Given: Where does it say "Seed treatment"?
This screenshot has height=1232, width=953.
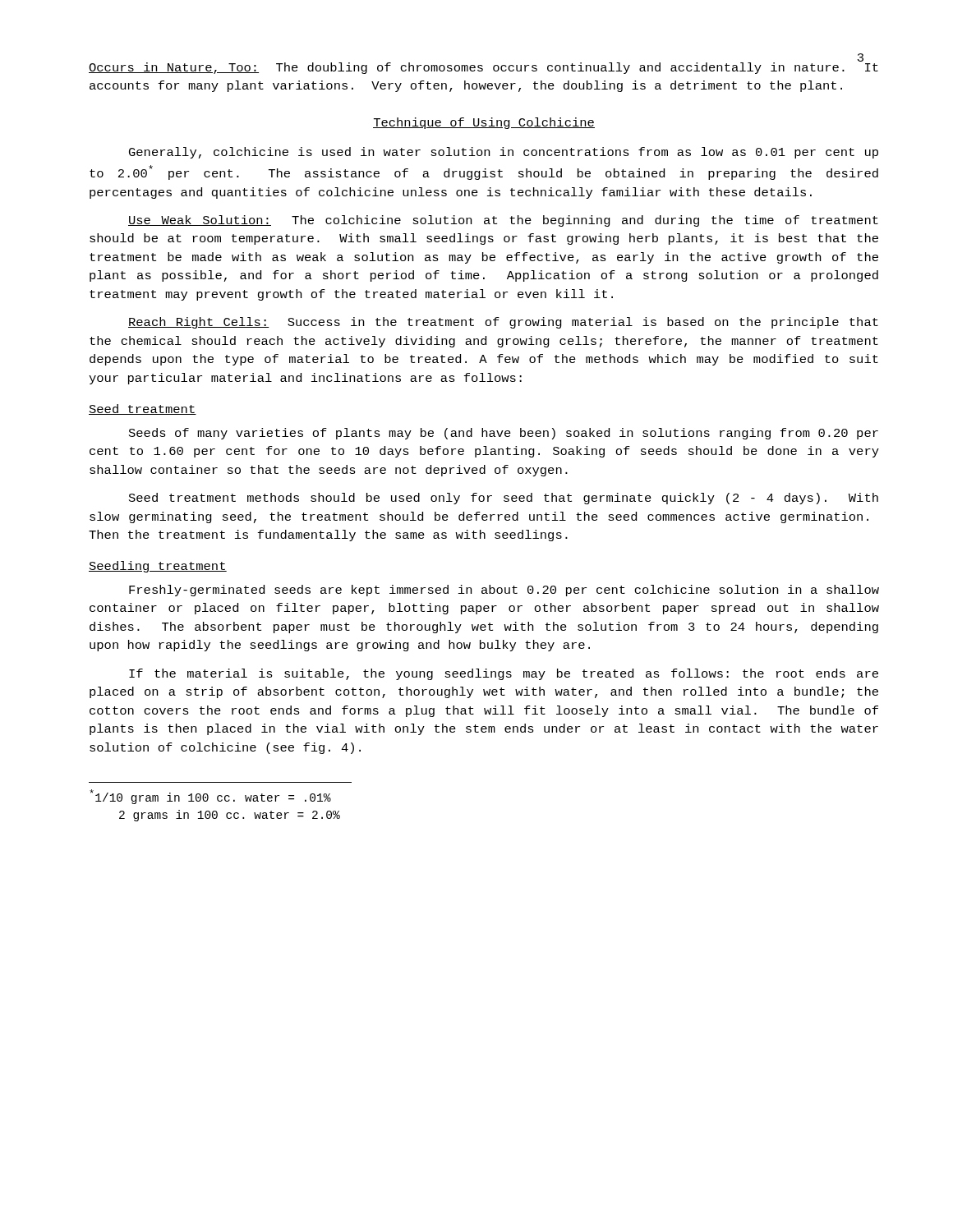Looking at the screenshot, I should (142, 410).
